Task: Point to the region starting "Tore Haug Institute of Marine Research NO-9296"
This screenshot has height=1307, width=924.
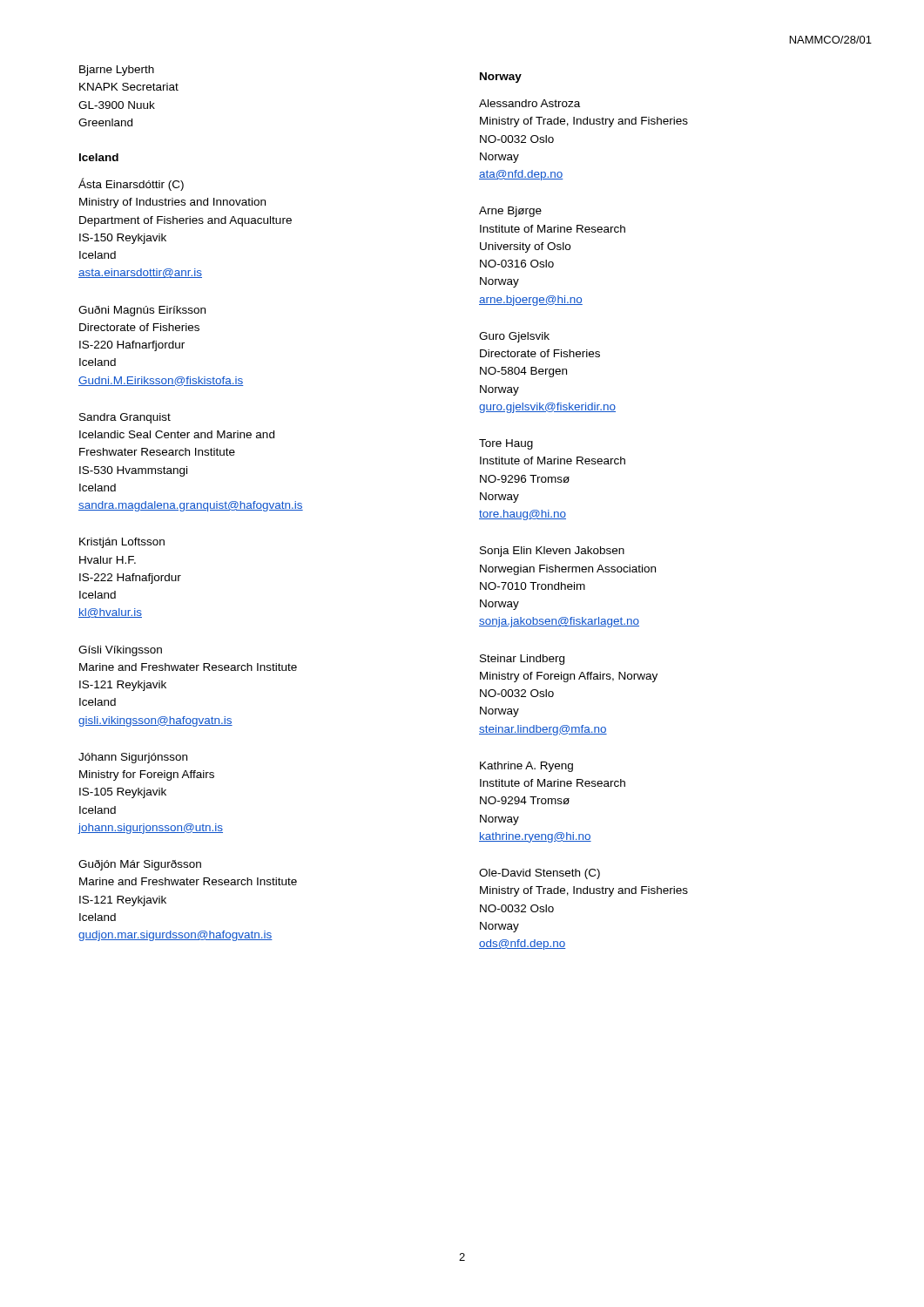Action: [x=553, y=478]
